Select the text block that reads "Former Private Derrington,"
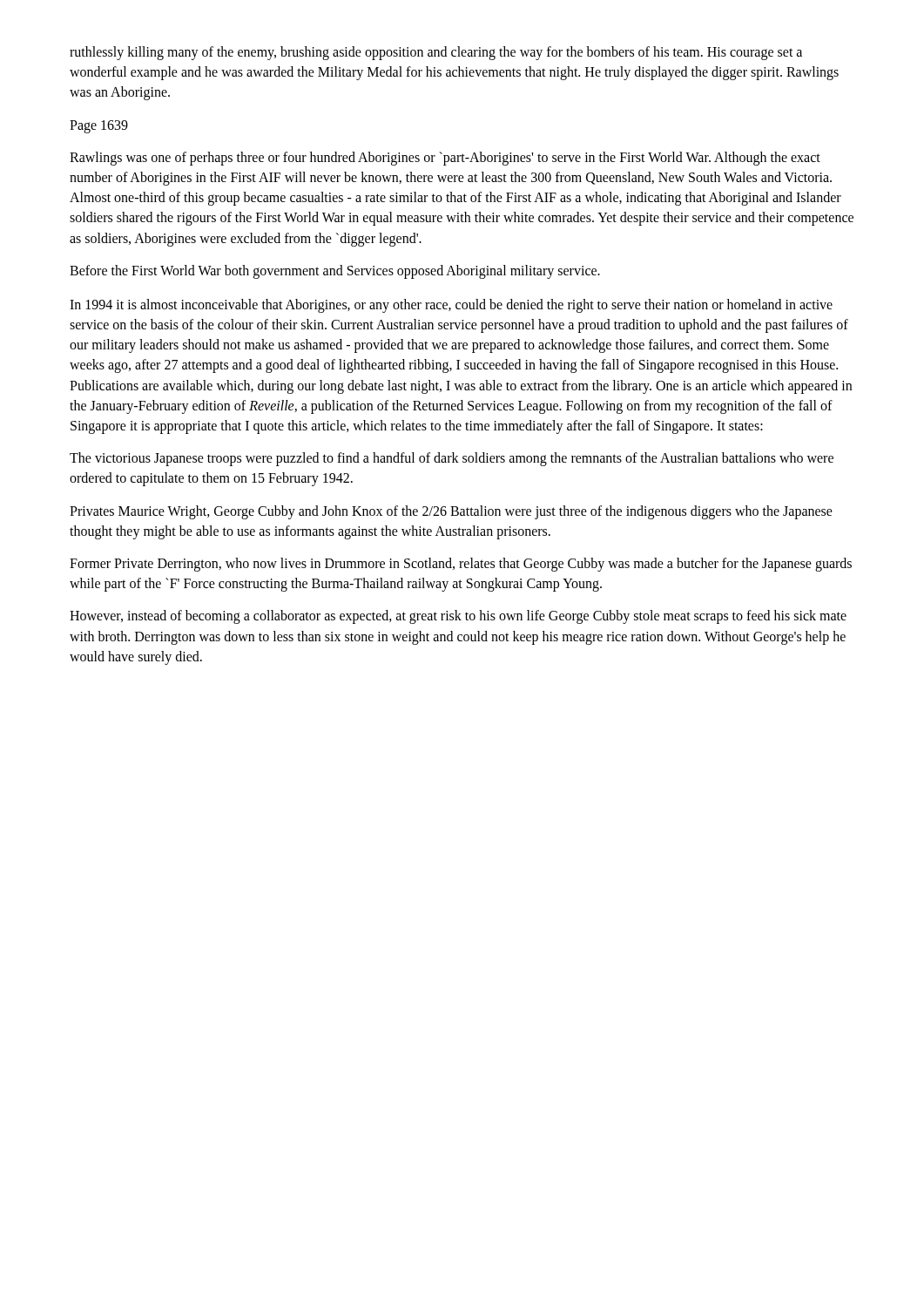The height and width of the screenshot is (1307, 924). pos(461,573)
